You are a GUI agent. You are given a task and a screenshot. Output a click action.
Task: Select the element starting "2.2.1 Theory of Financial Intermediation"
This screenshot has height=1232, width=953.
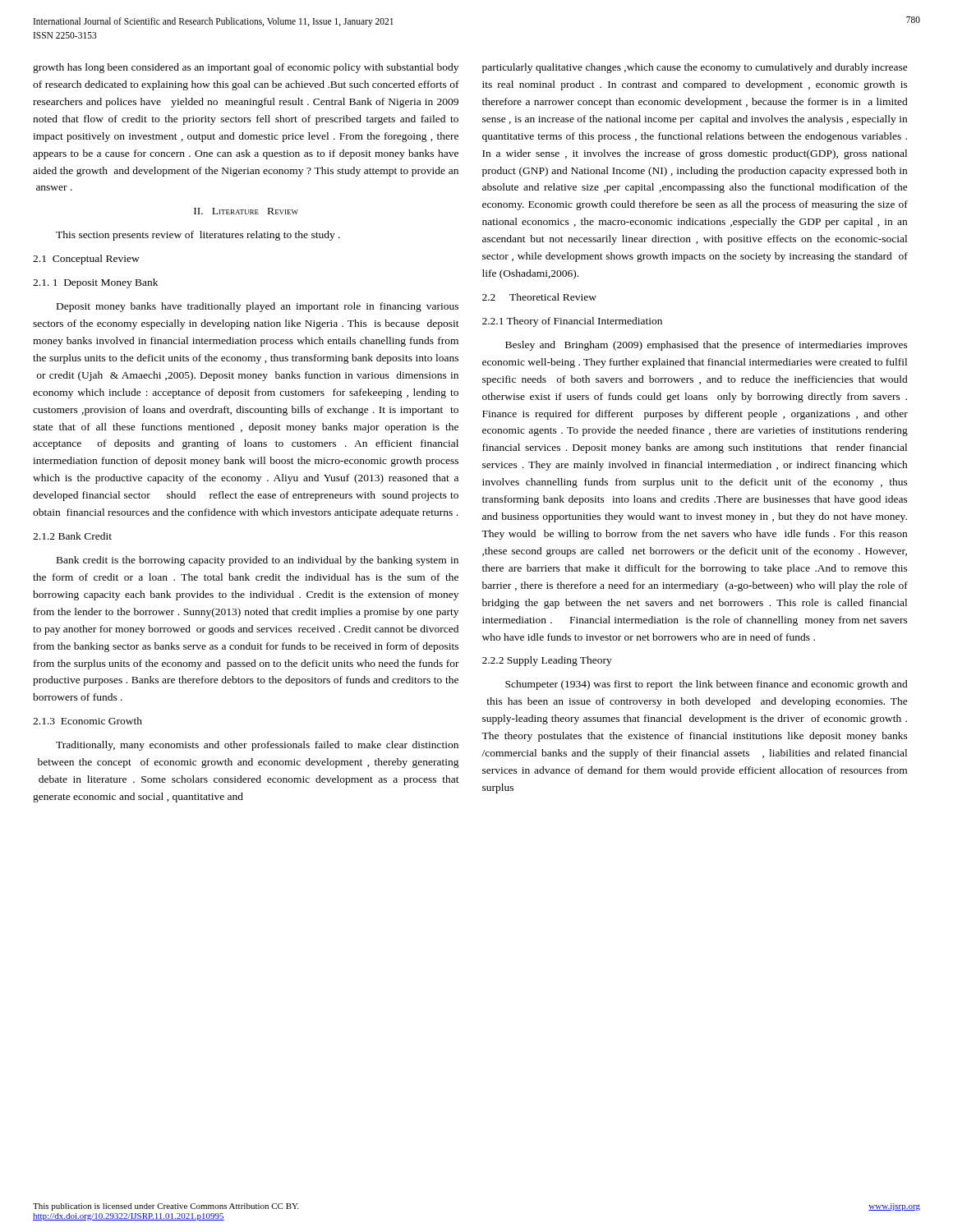[x=572, y=322]
